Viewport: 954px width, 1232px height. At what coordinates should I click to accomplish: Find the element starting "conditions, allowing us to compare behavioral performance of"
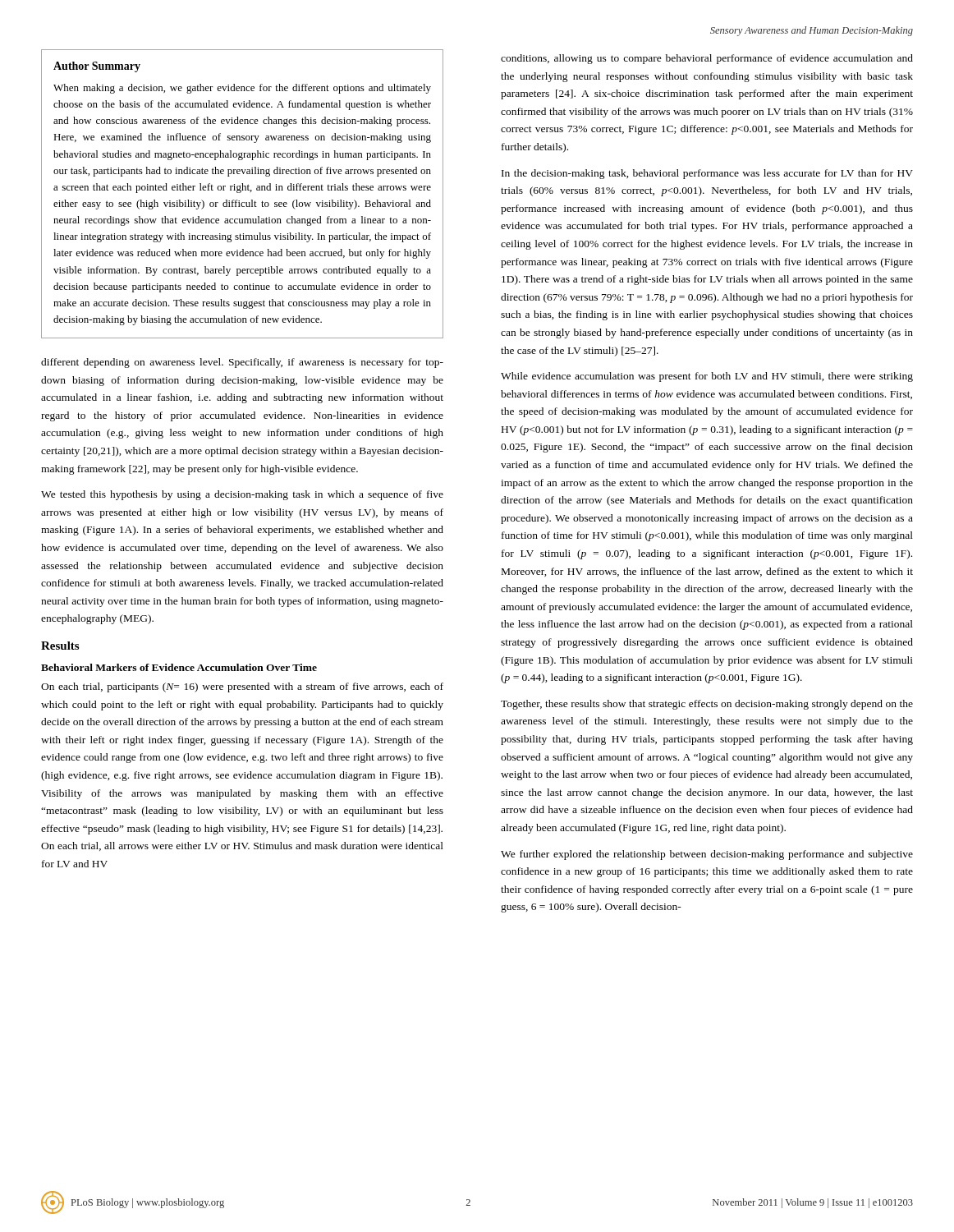tap(707, 102)
